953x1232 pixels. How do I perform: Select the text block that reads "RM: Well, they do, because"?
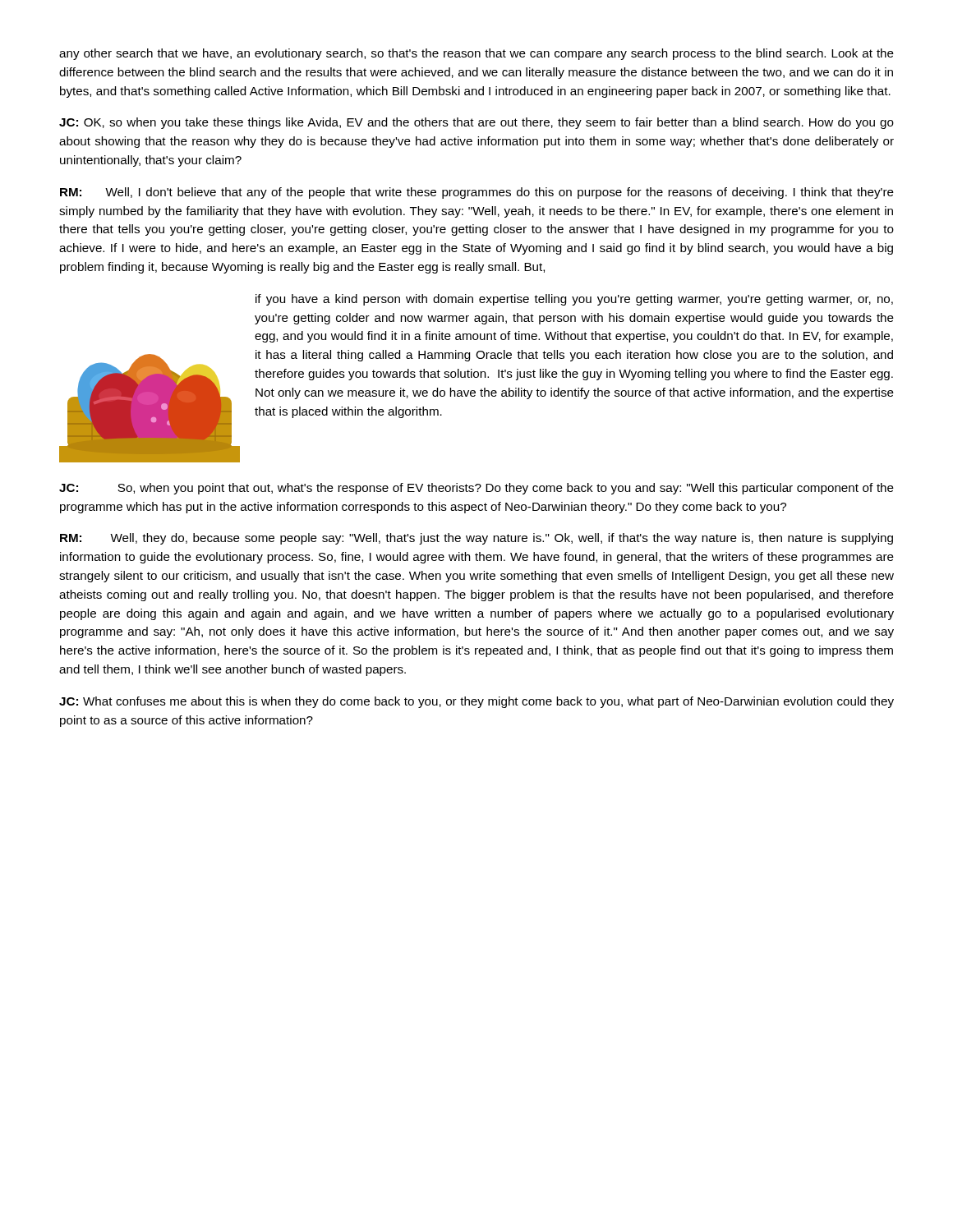476,603
